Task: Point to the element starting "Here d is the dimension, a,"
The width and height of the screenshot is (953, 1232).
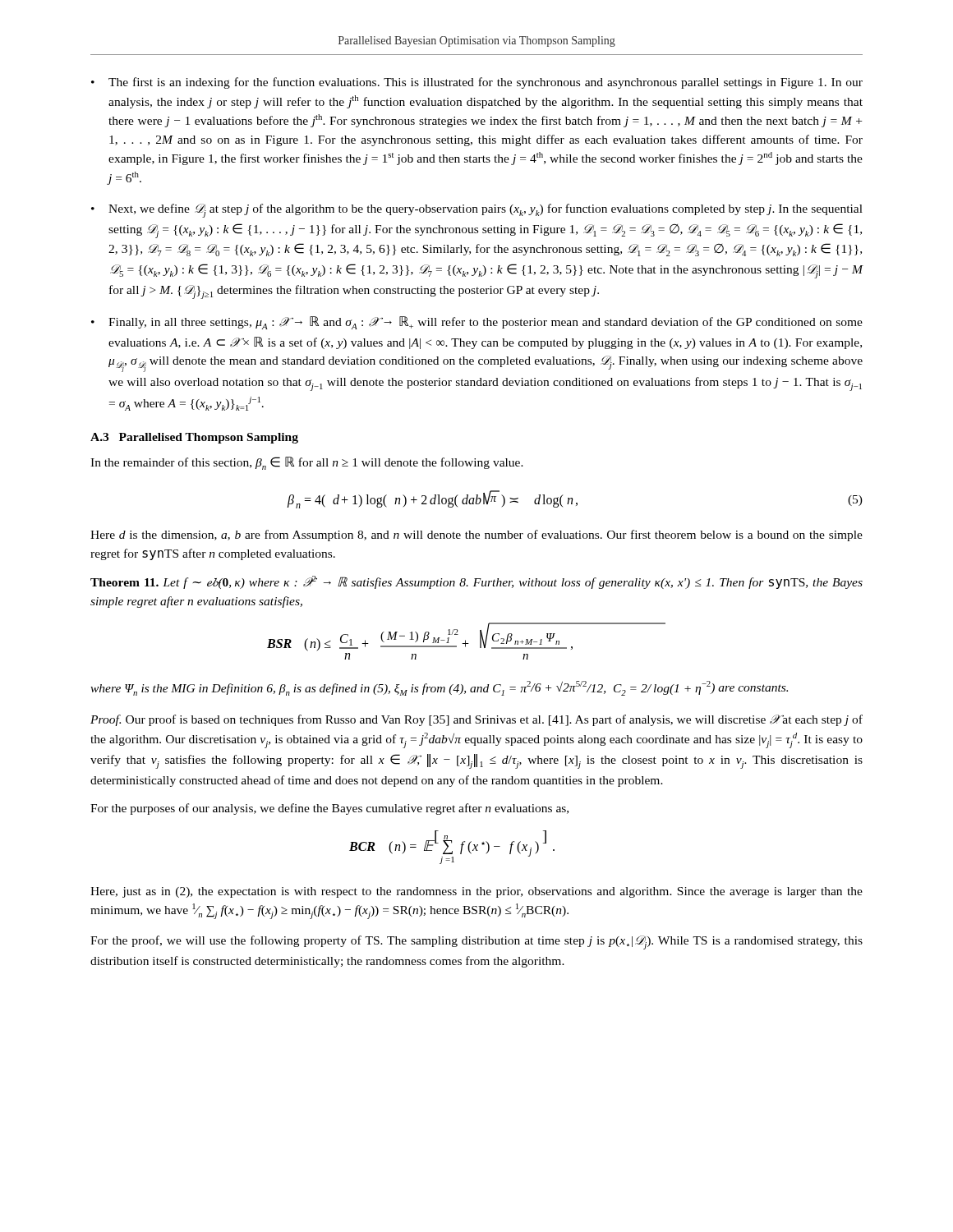Action: [x=476, y=544]
